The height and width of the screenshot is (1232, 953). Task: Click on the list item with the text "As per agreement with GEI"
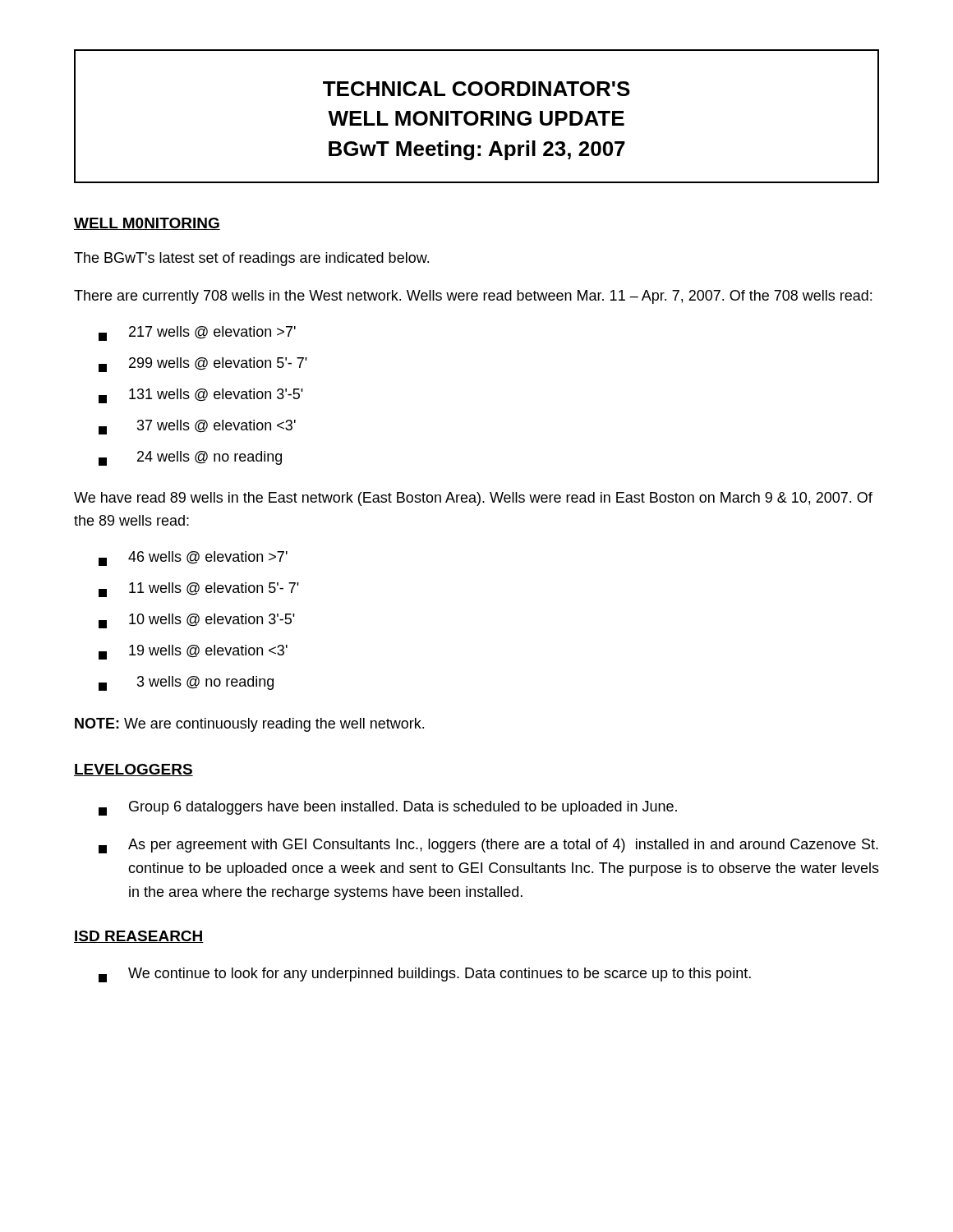[x=489, y=869]
